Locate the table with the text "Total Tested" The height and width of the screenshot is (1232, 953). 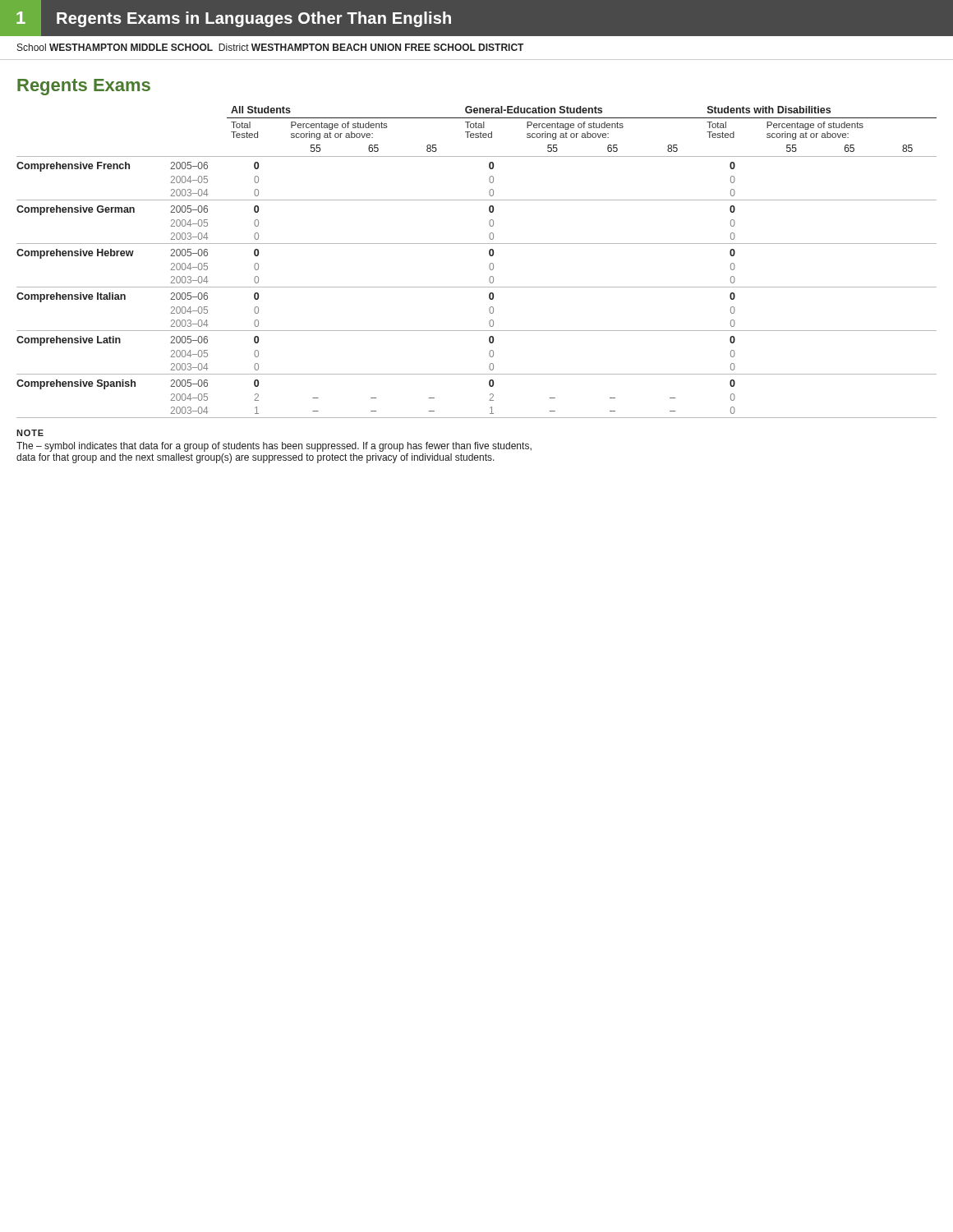pyautogui.click(x=476, y=260)
